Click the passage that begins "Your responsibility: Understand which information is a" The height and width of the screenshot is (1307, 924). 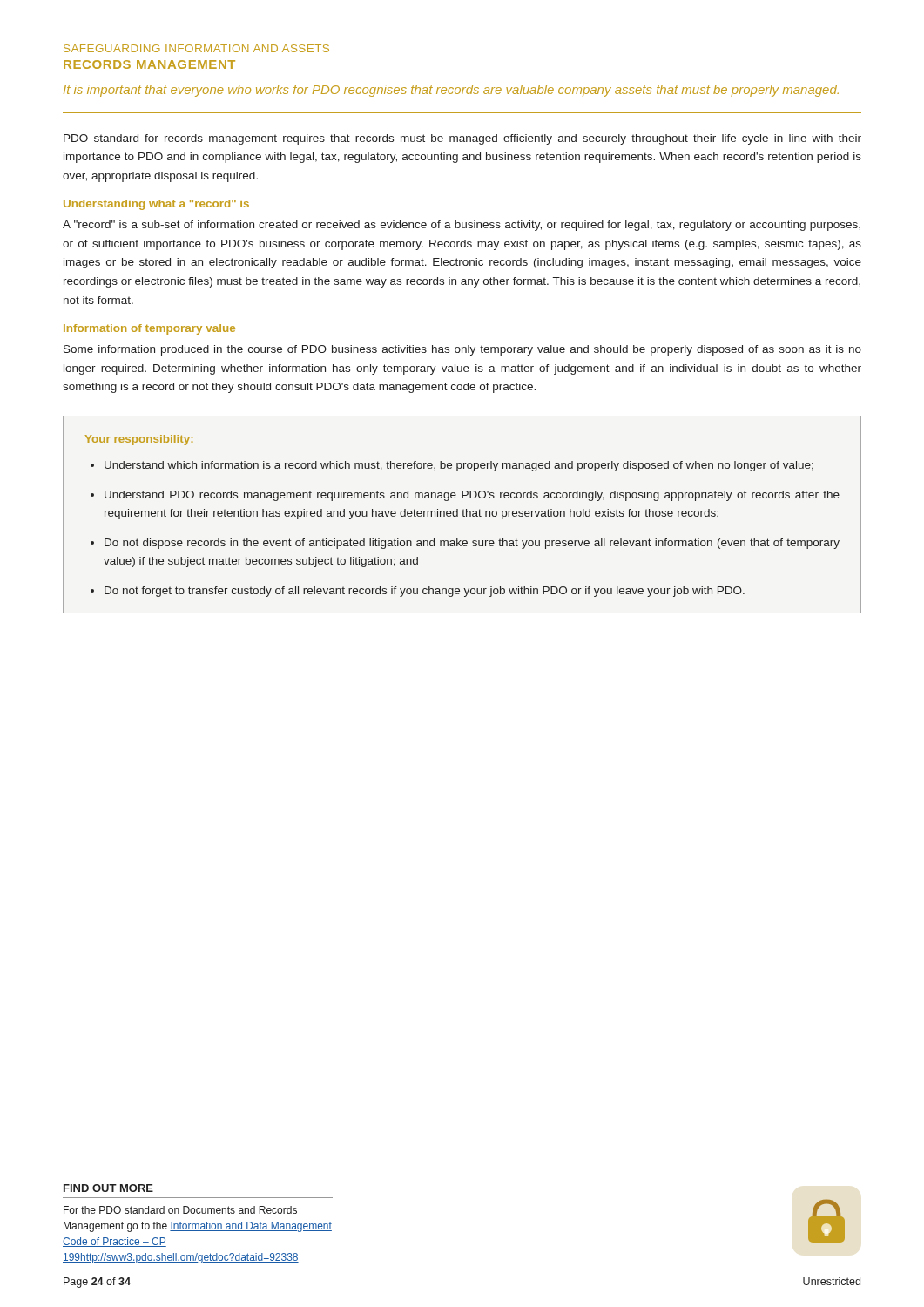point(462,516)
